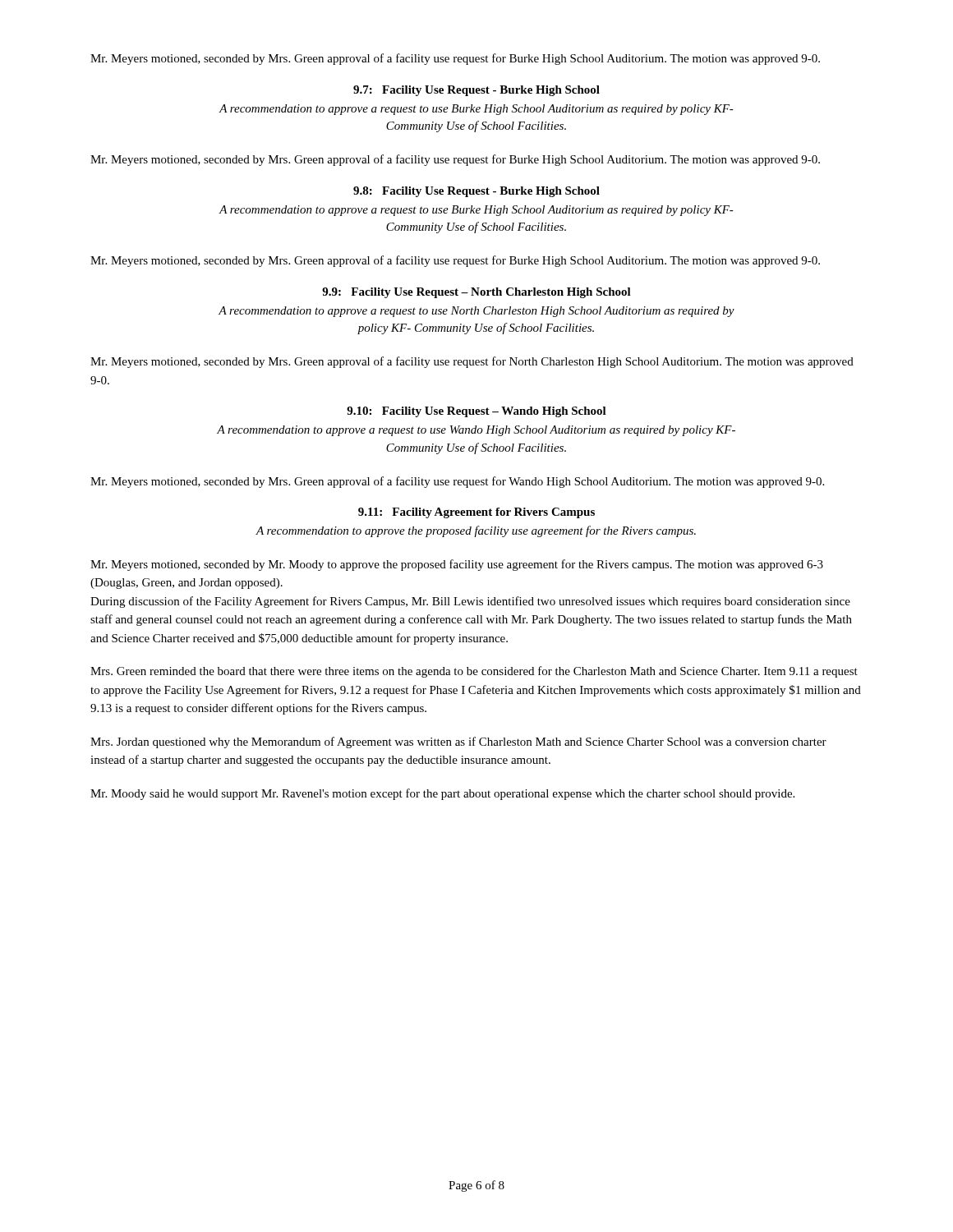Select the passage starting "9.10: Facility Use Request"
The image size is (953, 1232).
coord(476,411)
